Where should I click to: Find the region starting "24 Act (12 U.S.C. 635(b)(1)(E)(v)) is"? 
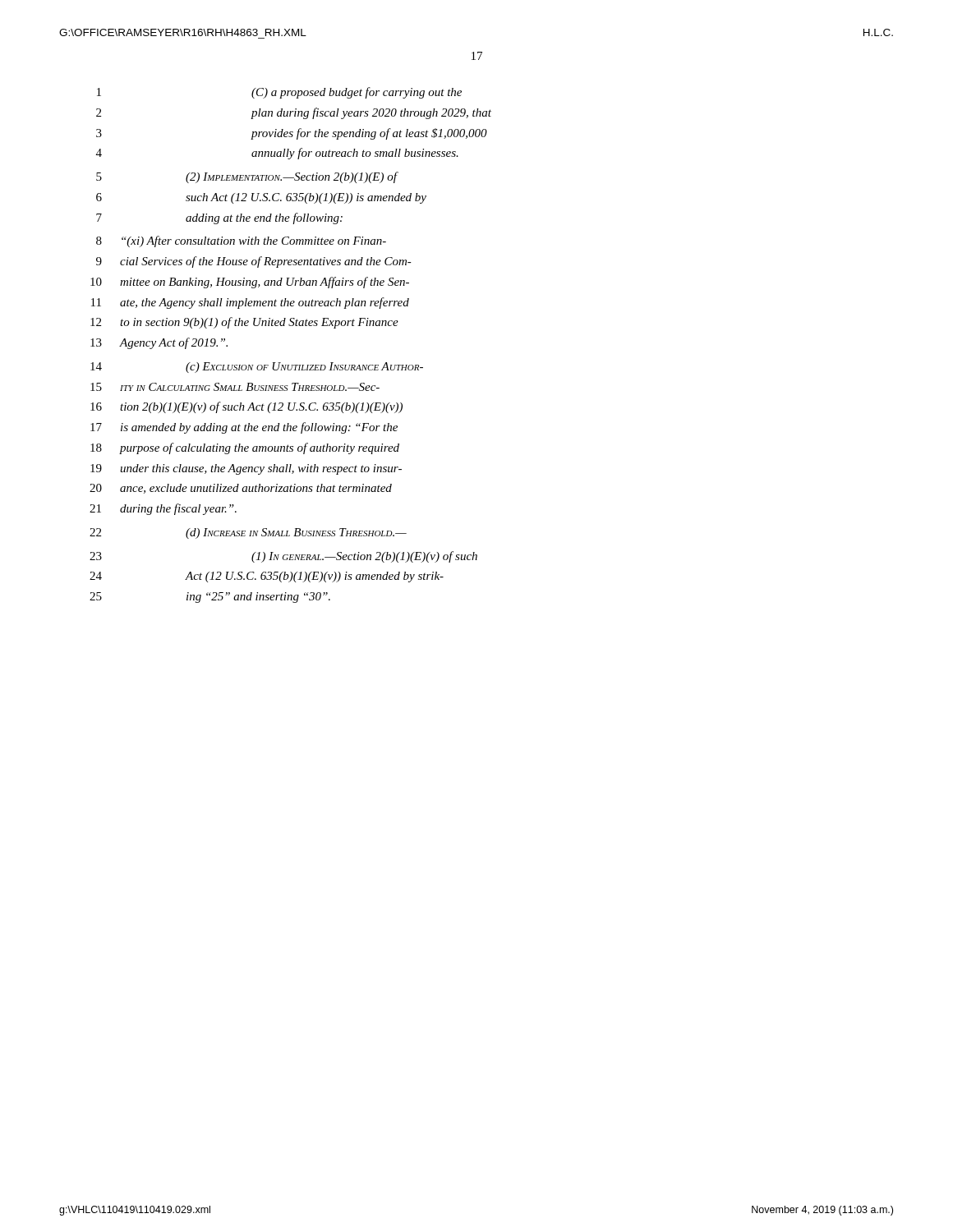pyautogui.click(x=267, y=577)
